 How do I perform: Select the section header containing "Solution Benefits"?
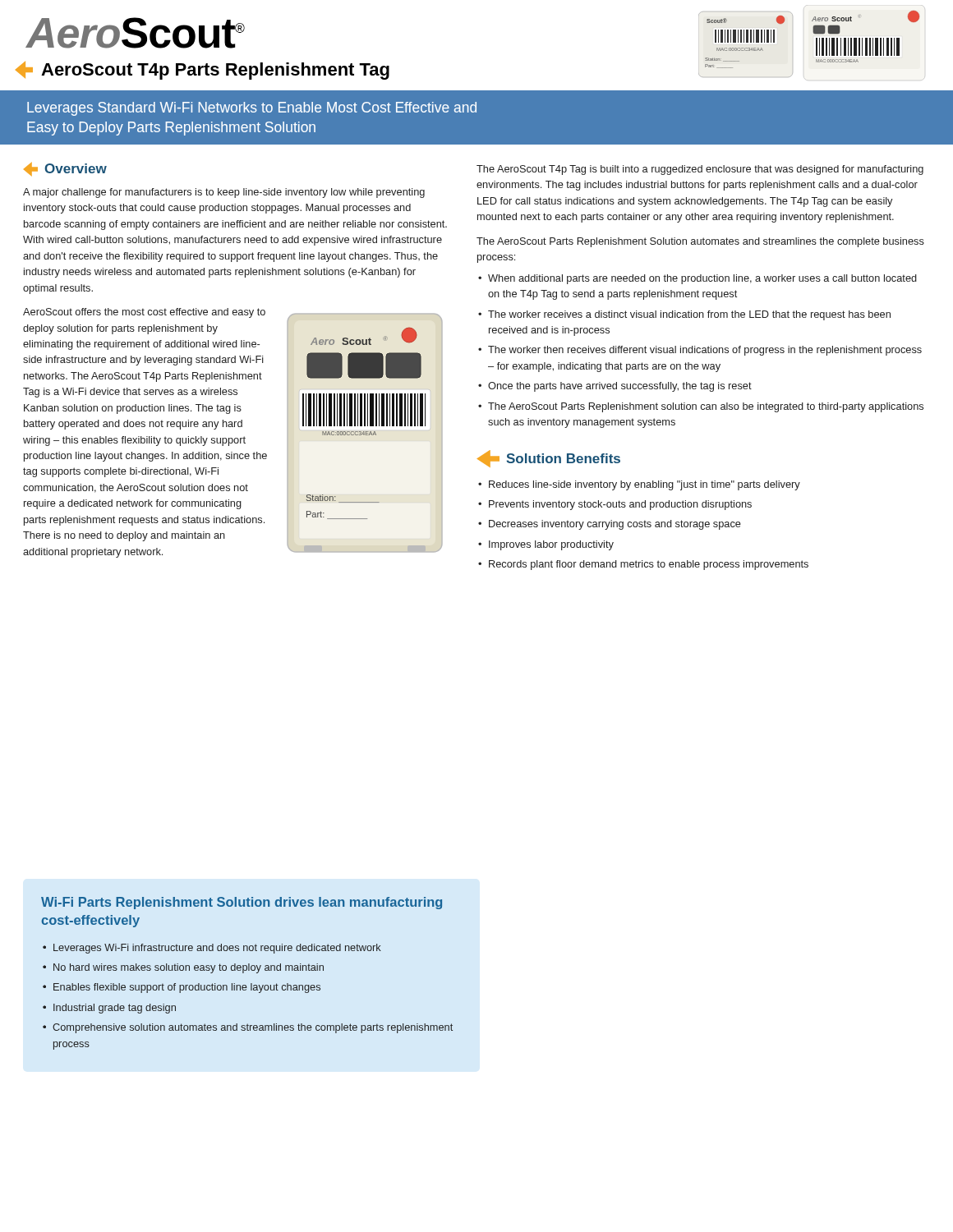(549, 459)
